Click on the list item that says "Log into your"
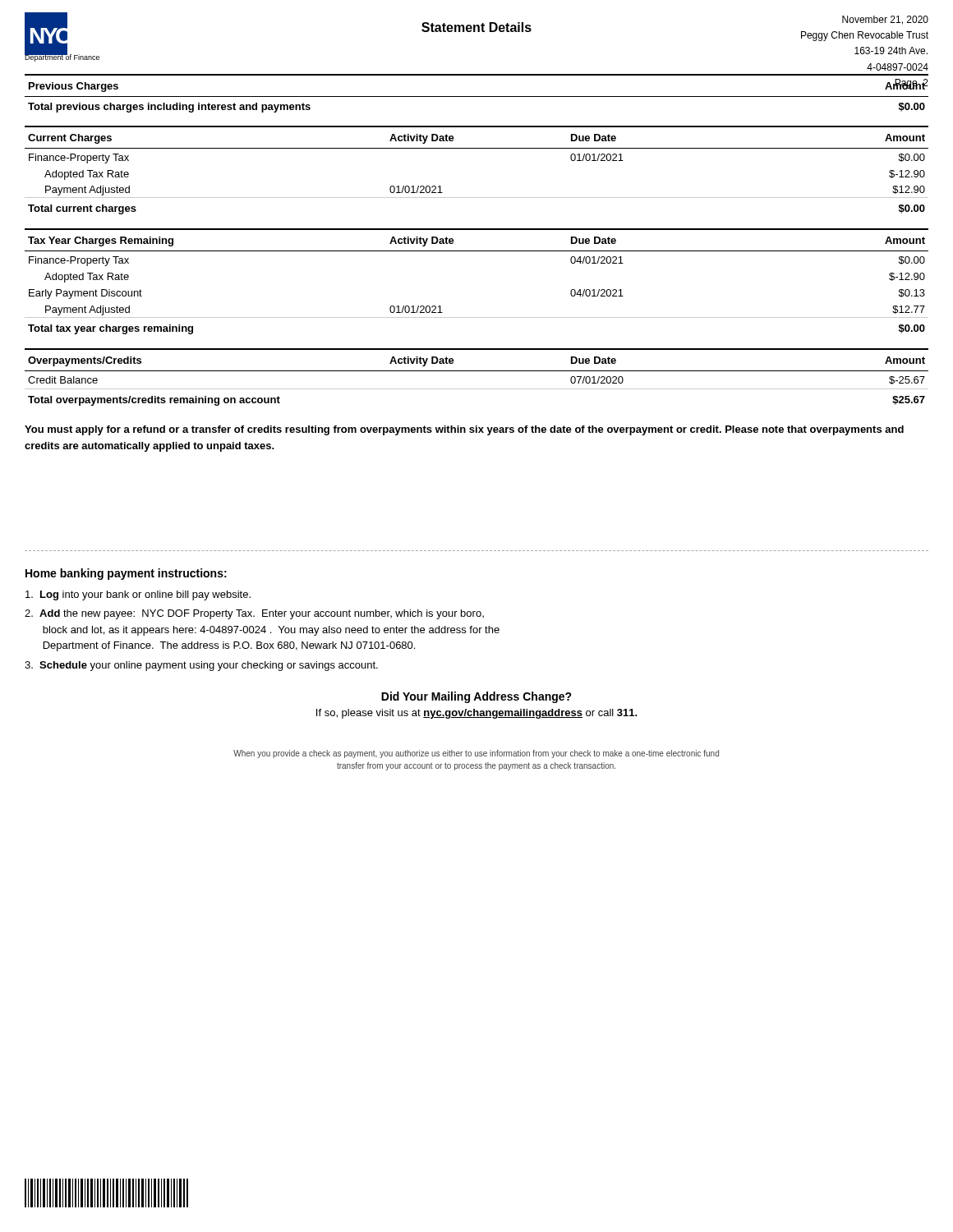The width and height of the screenshot is (953, 1232). [138, 594]
